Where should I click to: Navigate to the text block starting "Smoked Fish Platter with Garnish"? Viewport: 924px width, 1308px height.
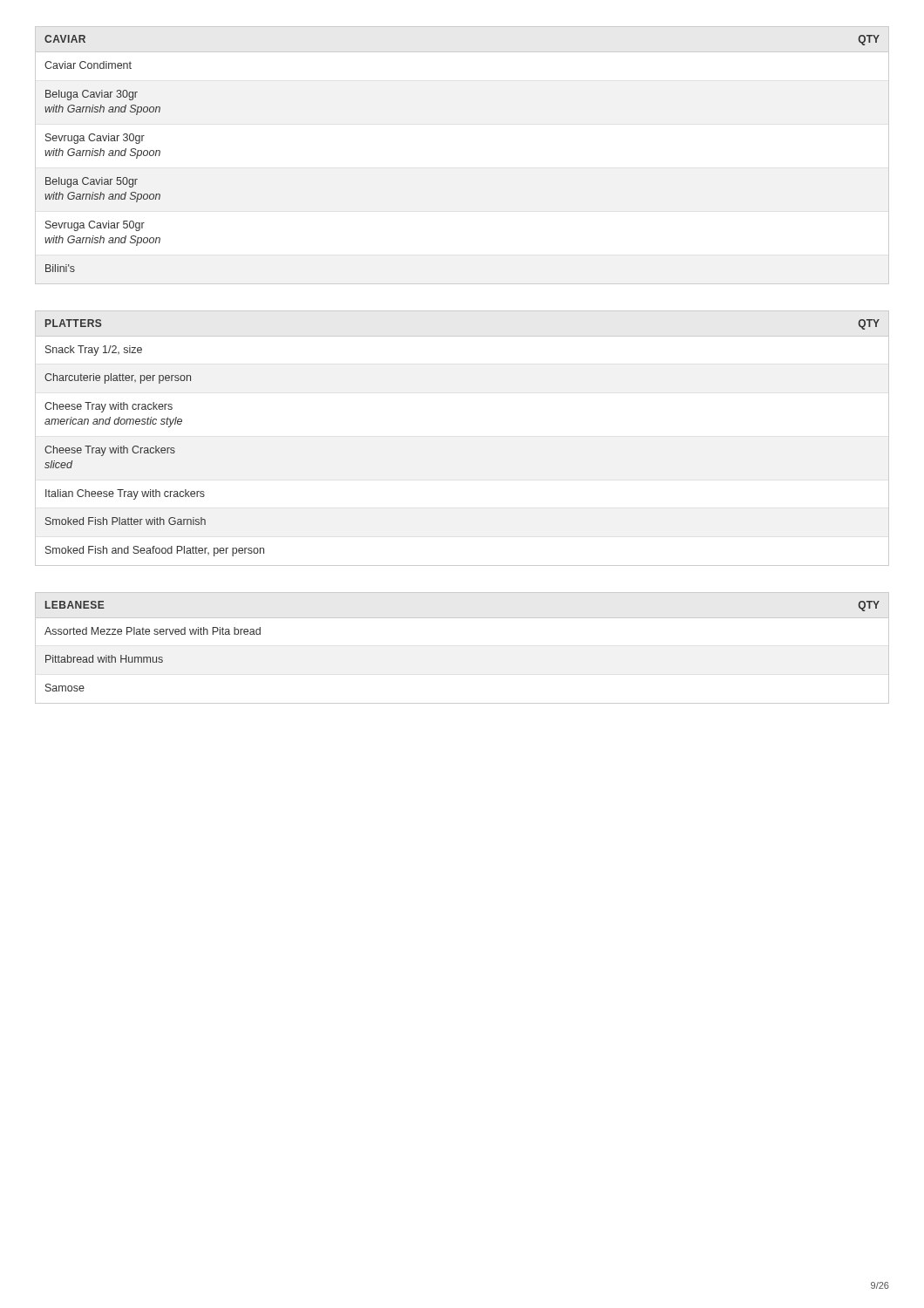click(126, 521)
